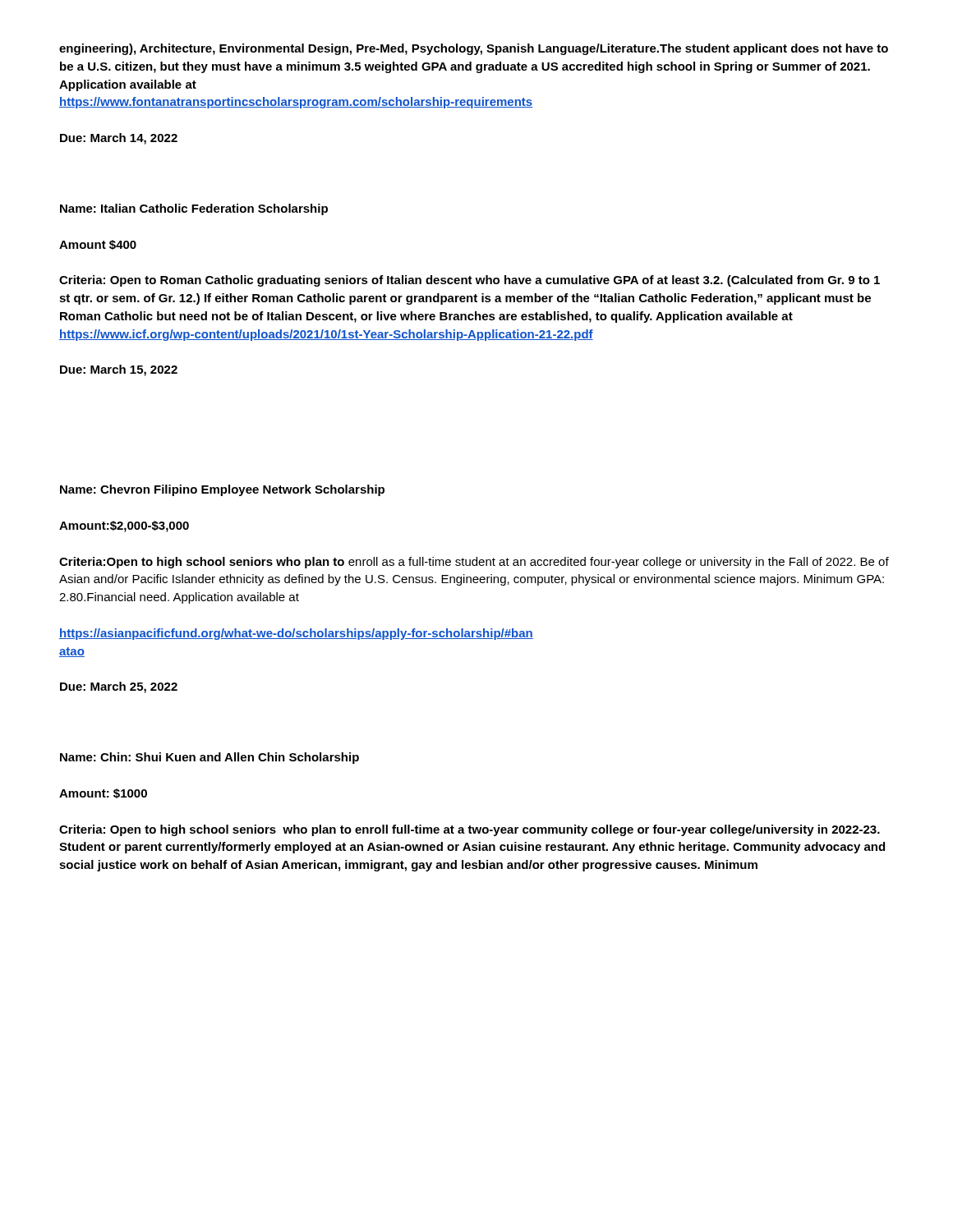The image size is (953, 1232).
Task: Click on the text containing "Amount $400"
Action: 98,245
